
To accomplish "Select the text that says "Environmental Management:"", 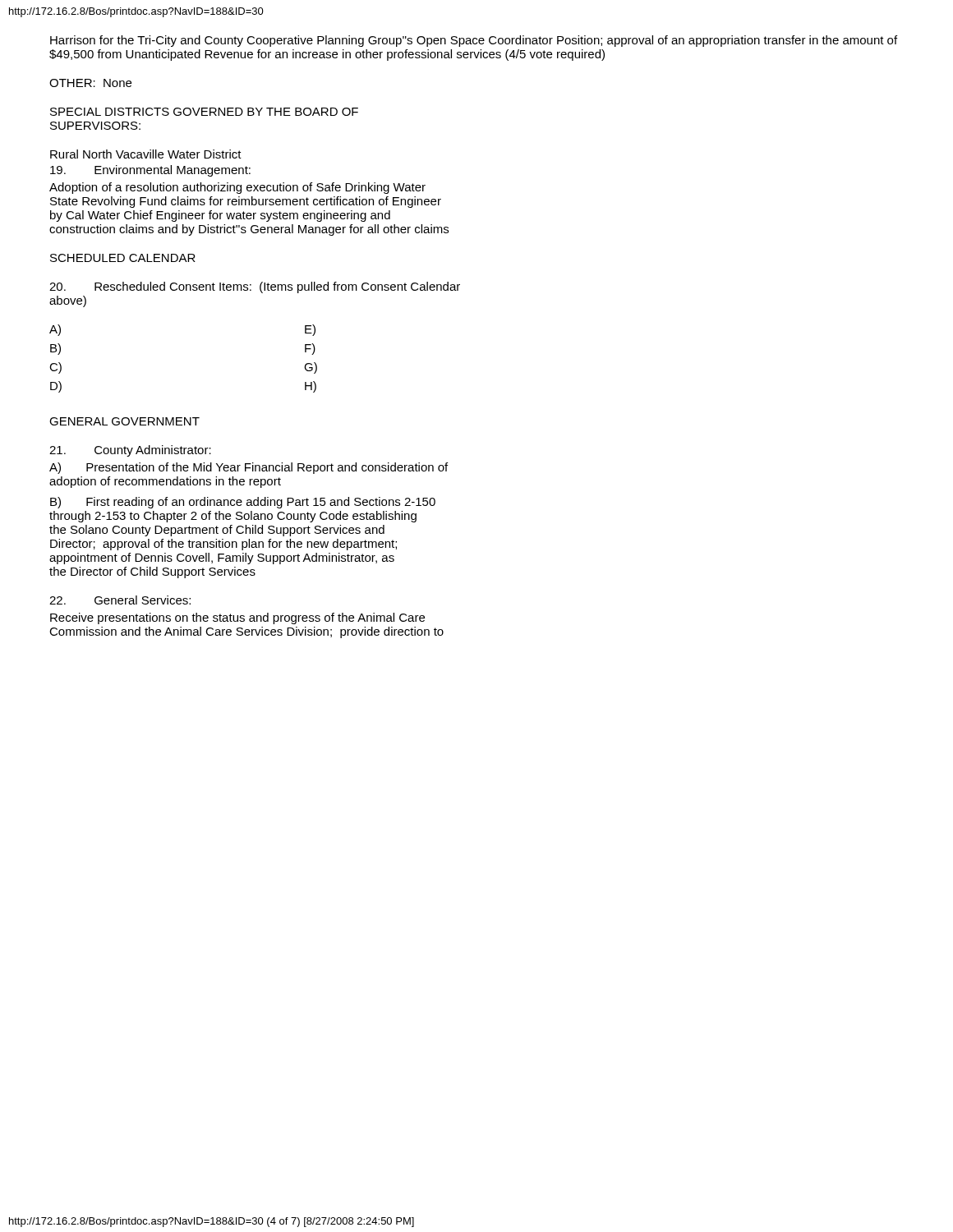I will pos(150,170).
